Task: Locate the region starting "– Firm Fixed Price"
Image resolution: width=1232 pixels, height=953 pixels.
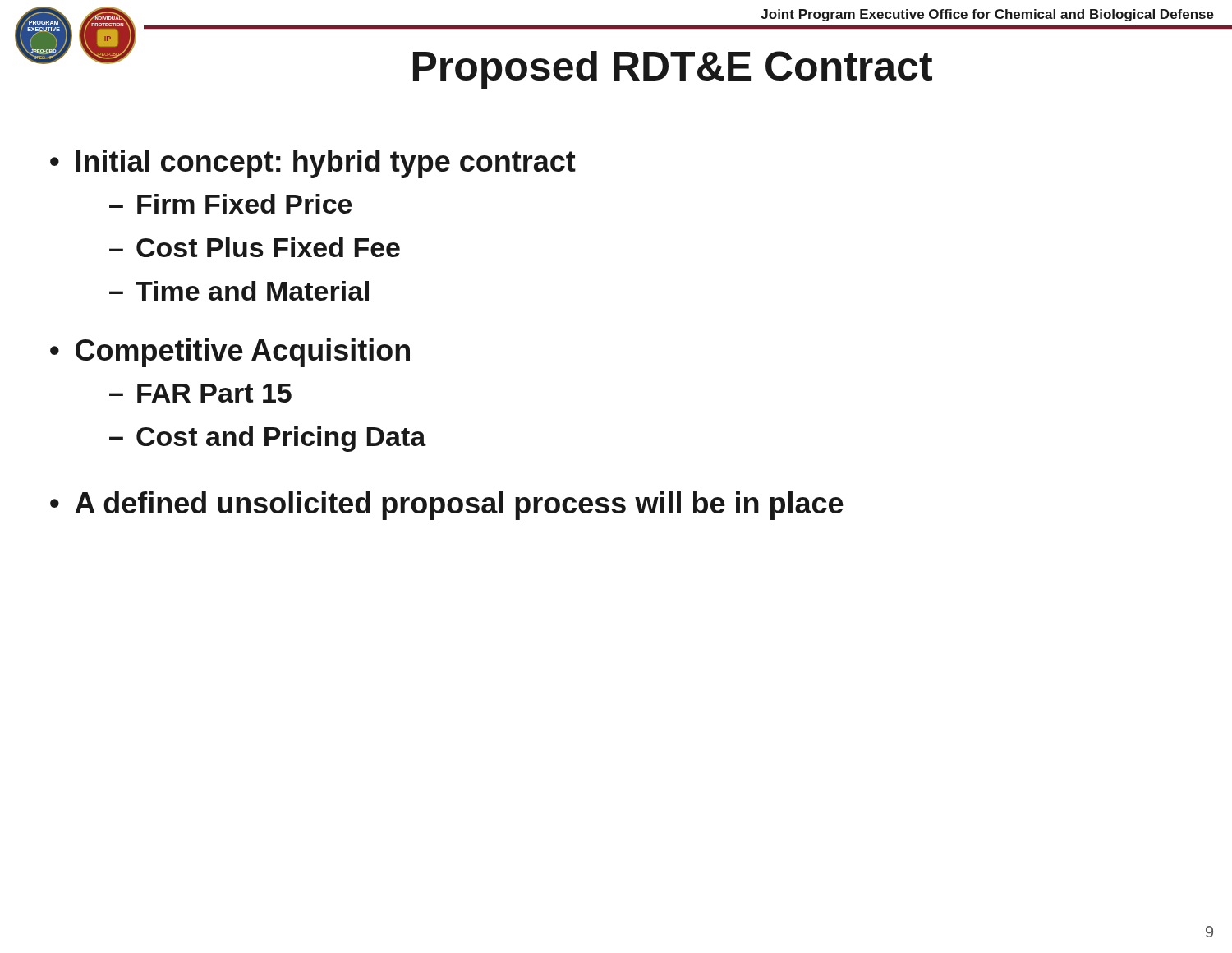Action: click(x=231, y=204)
